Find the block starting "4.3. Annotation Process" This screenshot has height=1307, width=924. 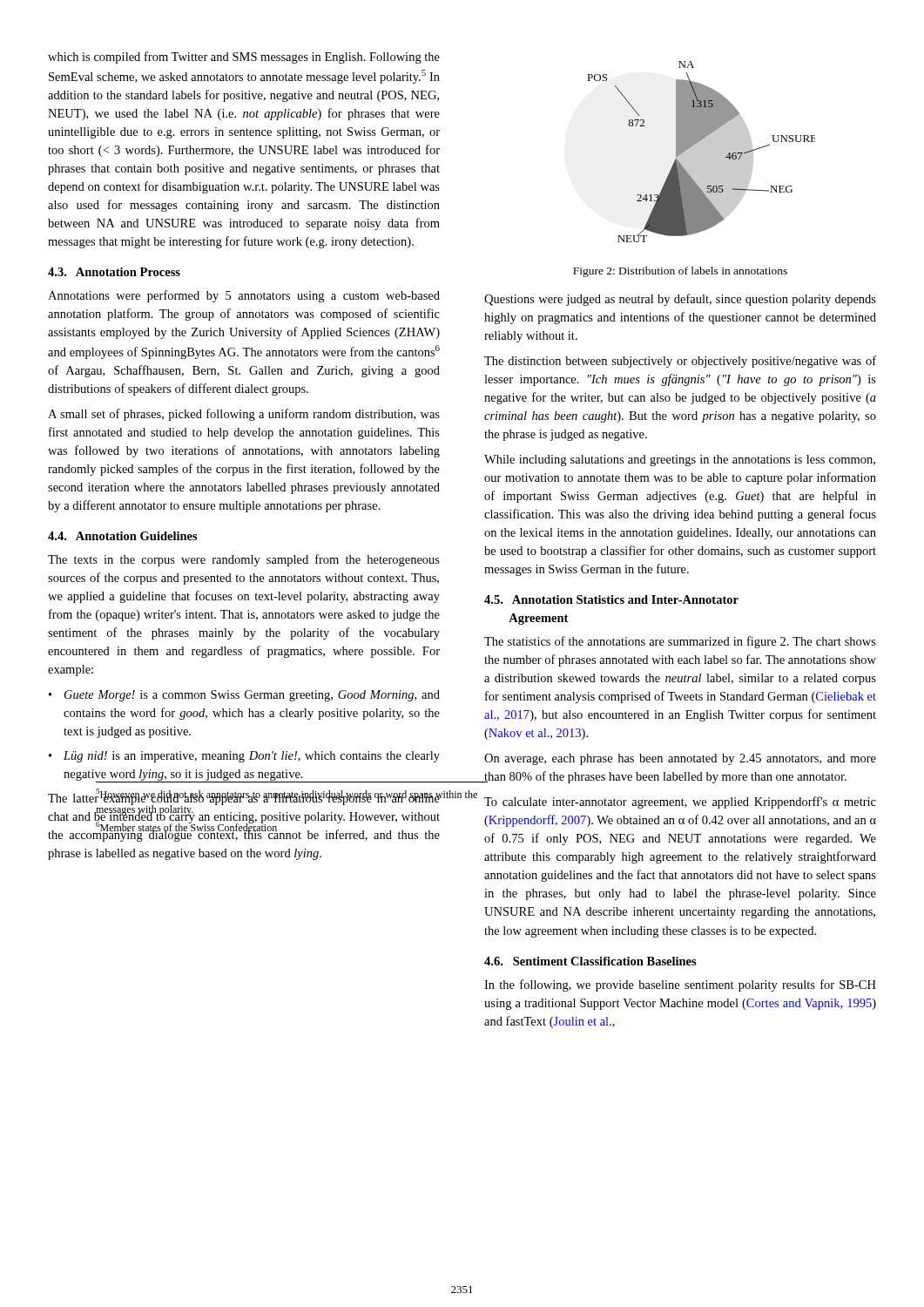coord(114,272)
